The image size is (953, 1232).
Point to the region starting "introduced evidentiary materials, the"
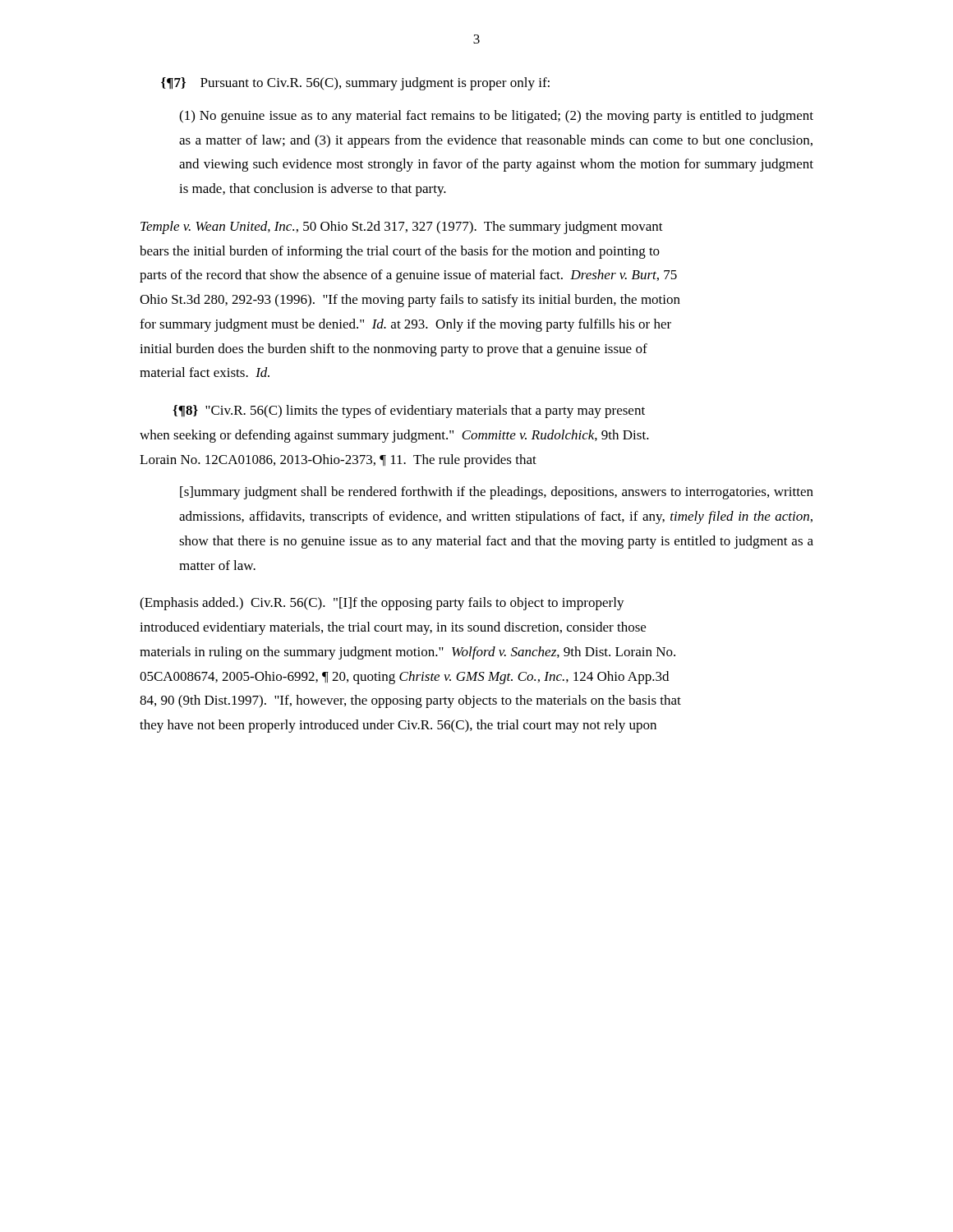point(393,627)
